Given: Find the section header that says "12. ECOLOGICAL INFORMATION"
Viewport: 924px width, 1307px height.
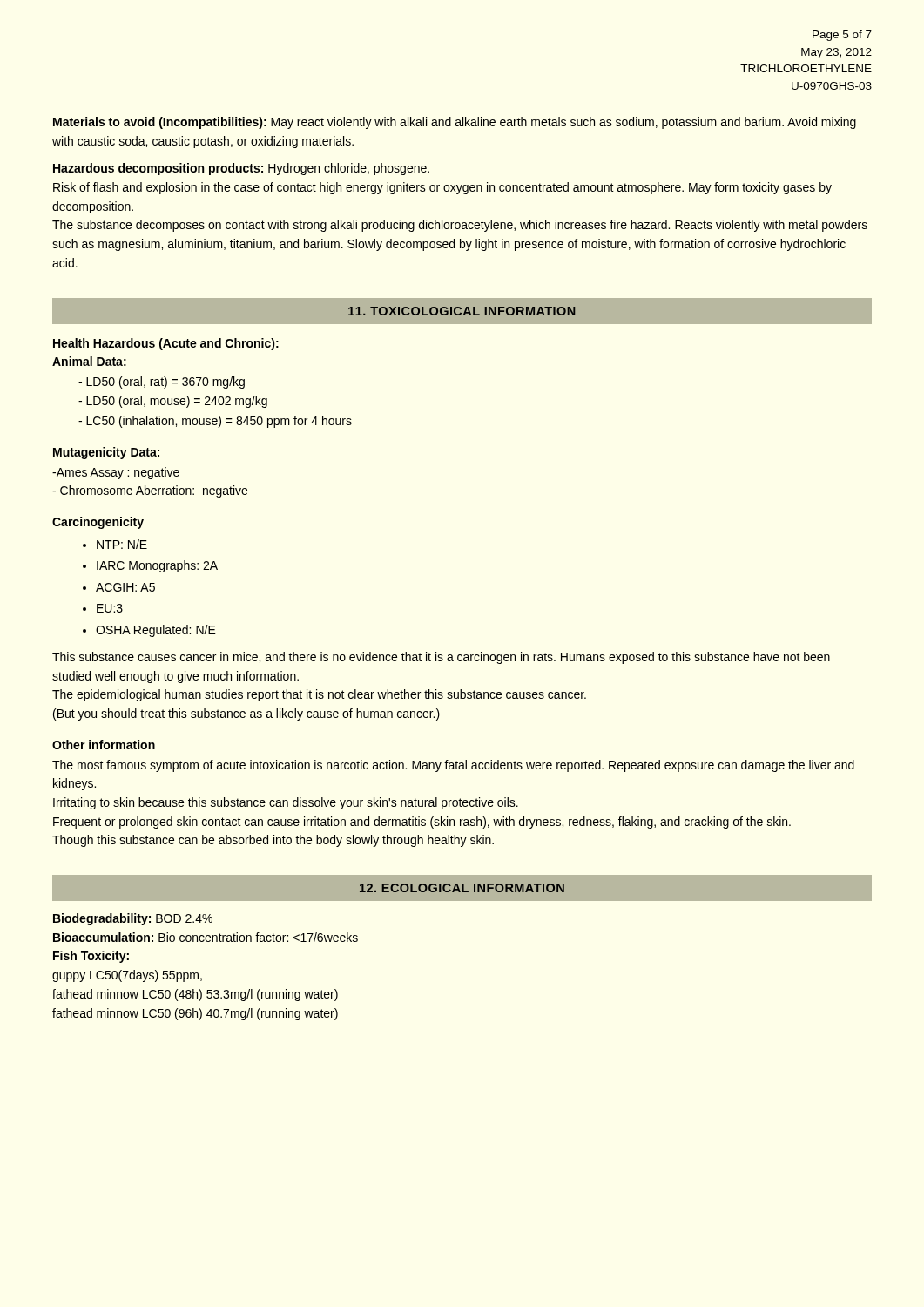Looking at the screenshot, I should click(x=462, y=888).
